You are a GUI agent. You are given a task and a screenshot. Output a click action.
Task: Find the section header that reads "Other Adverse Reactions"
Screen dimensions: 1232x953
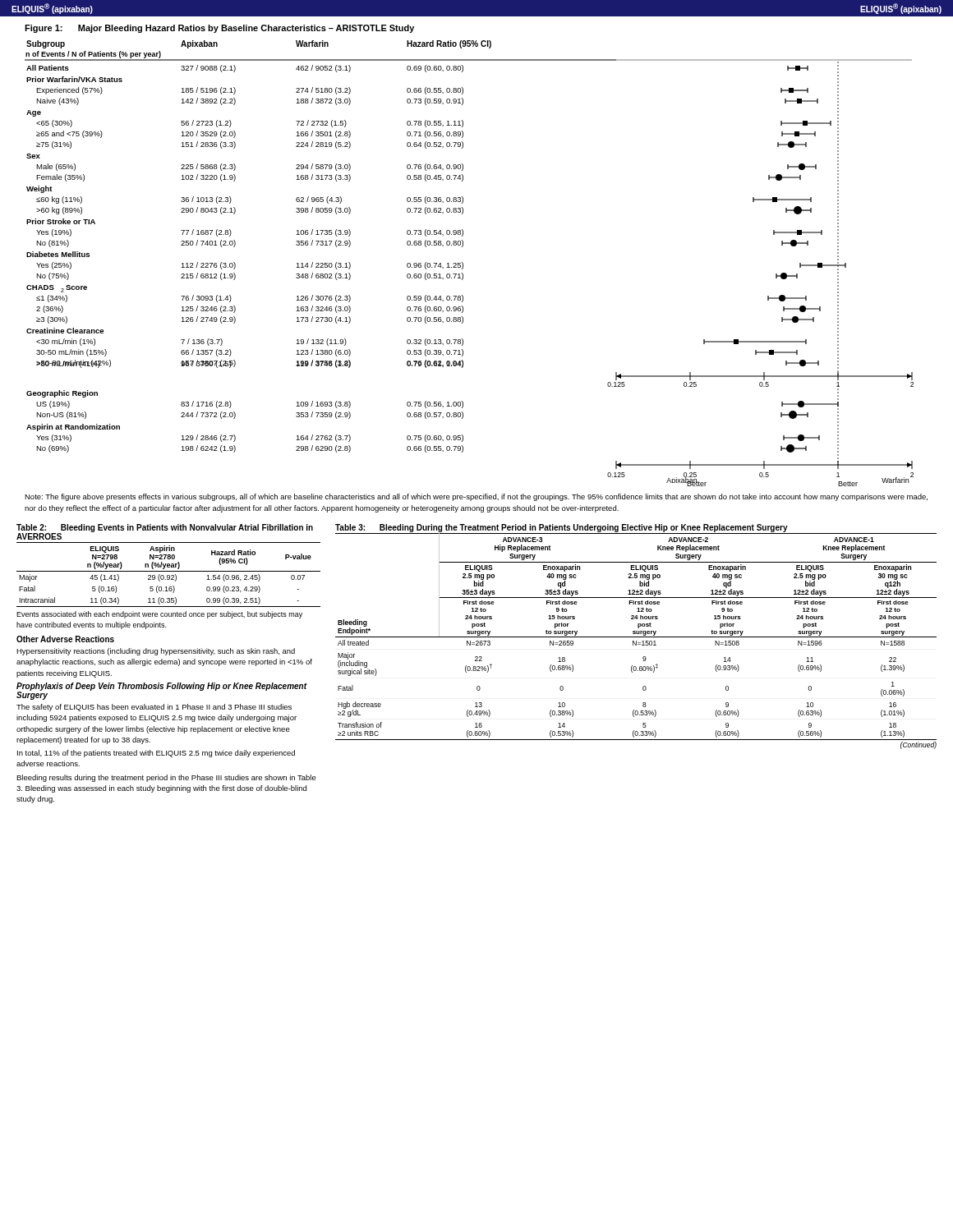tap(65, 639)
